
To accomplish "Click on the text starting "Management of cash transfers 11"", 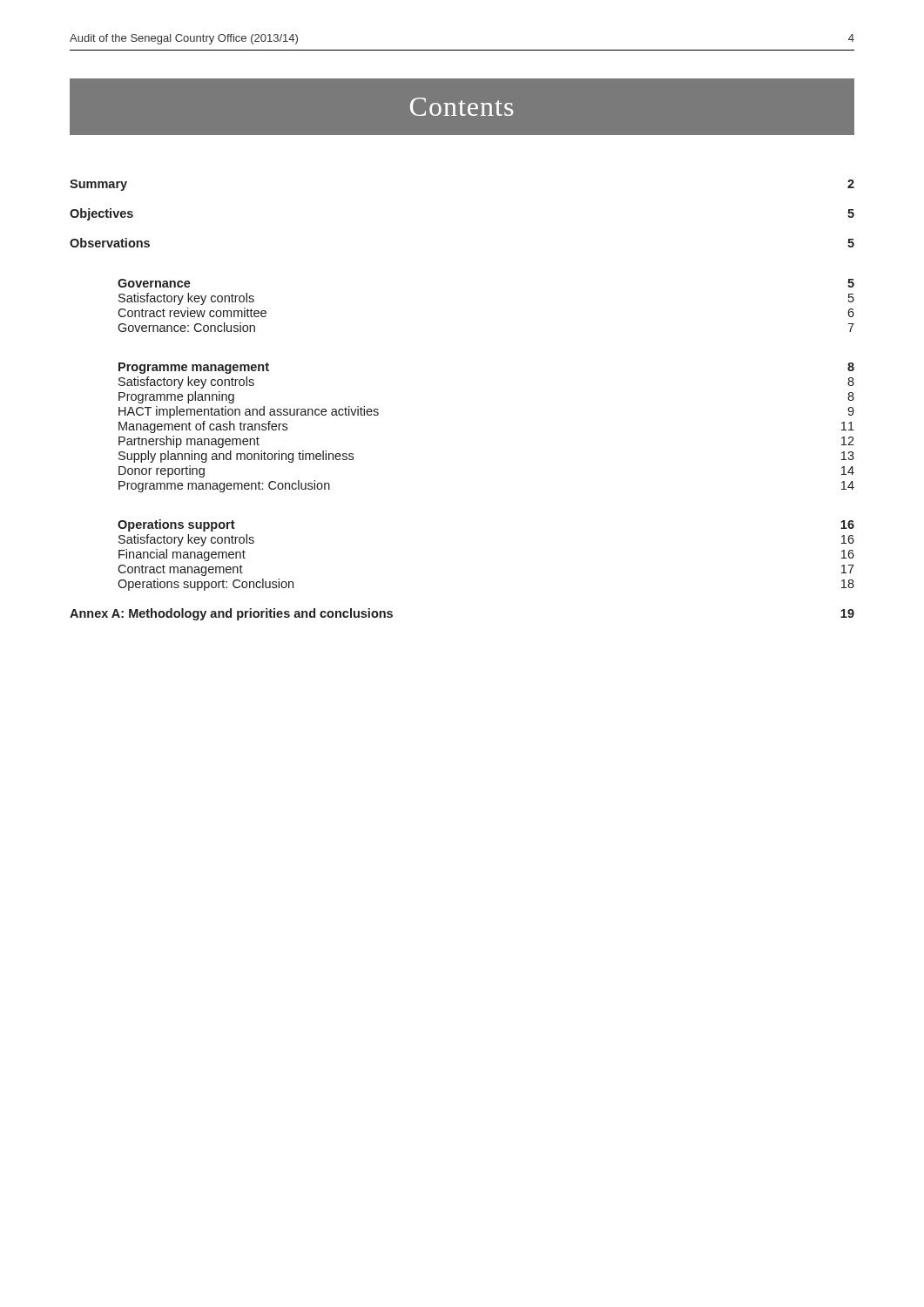I will [x=203, y=427].
